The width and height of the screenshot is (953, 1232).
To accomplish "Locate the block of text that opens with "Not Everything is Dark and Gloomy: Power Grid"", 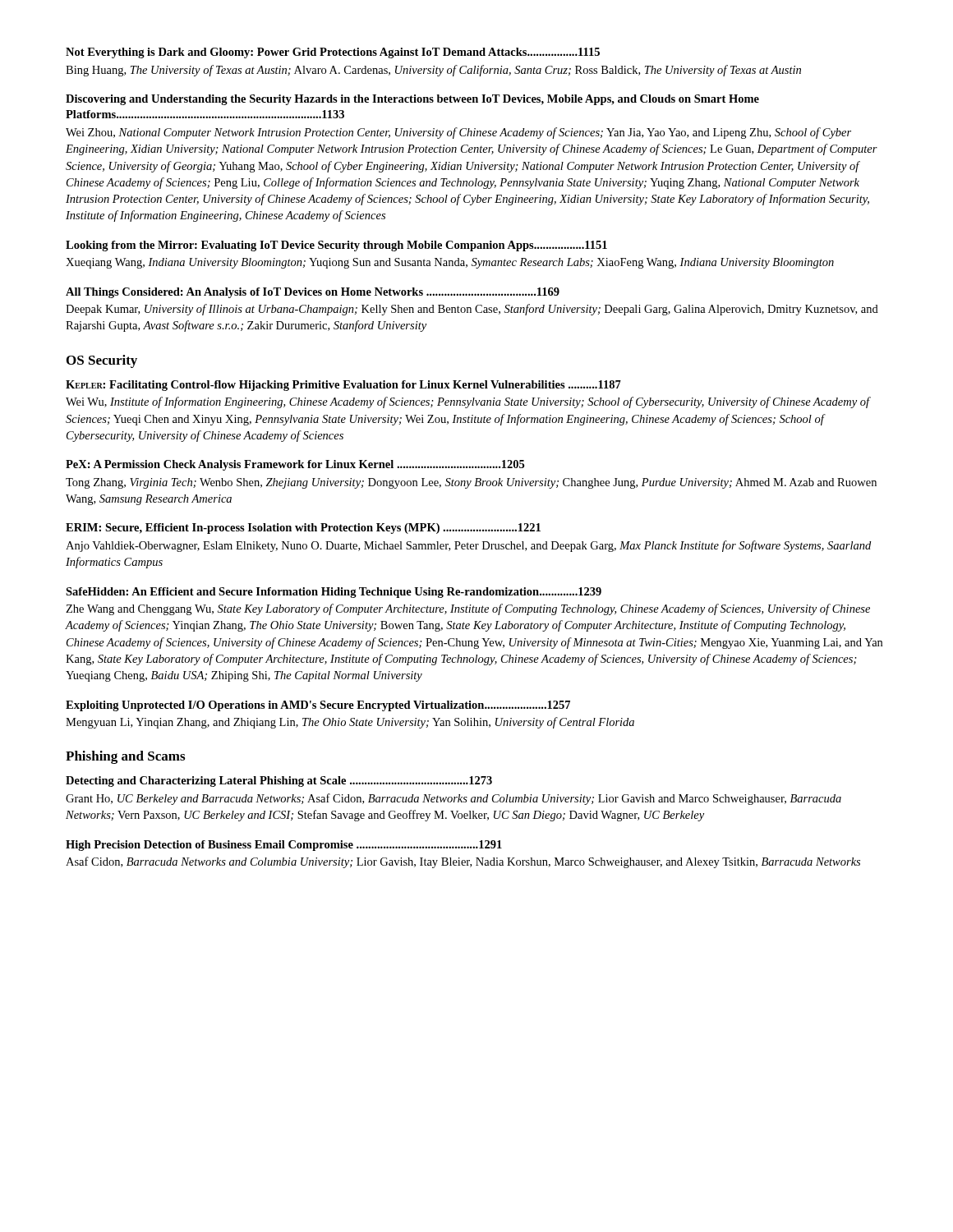I will pyautogui.click(x=476, y=61).
